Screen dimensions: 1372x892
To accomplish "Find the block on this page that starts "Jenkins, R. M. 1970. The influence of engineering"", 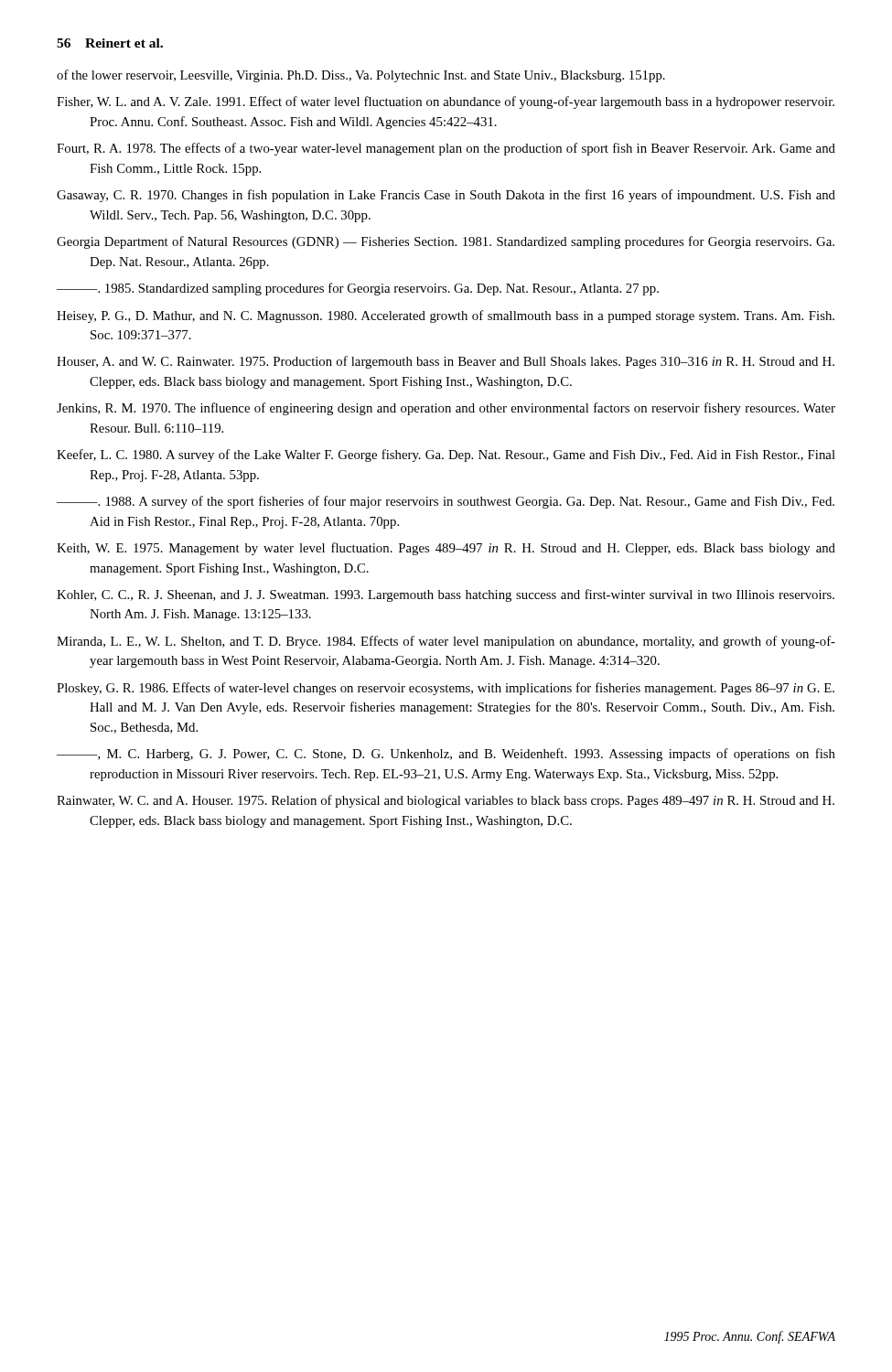I will (446, 419).
